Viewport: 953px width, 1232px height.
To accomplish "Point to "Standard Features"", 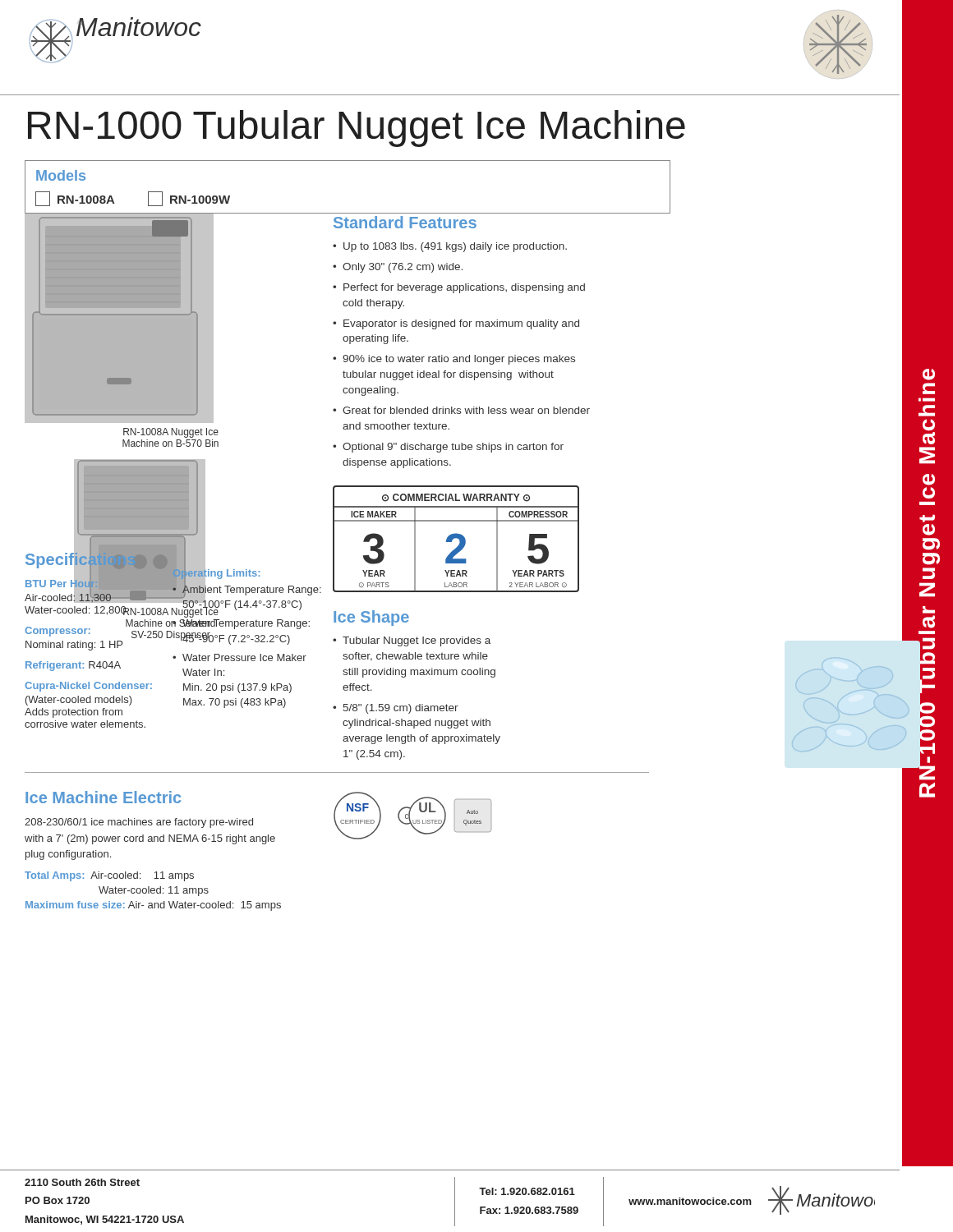I will (x=405, y=223).
